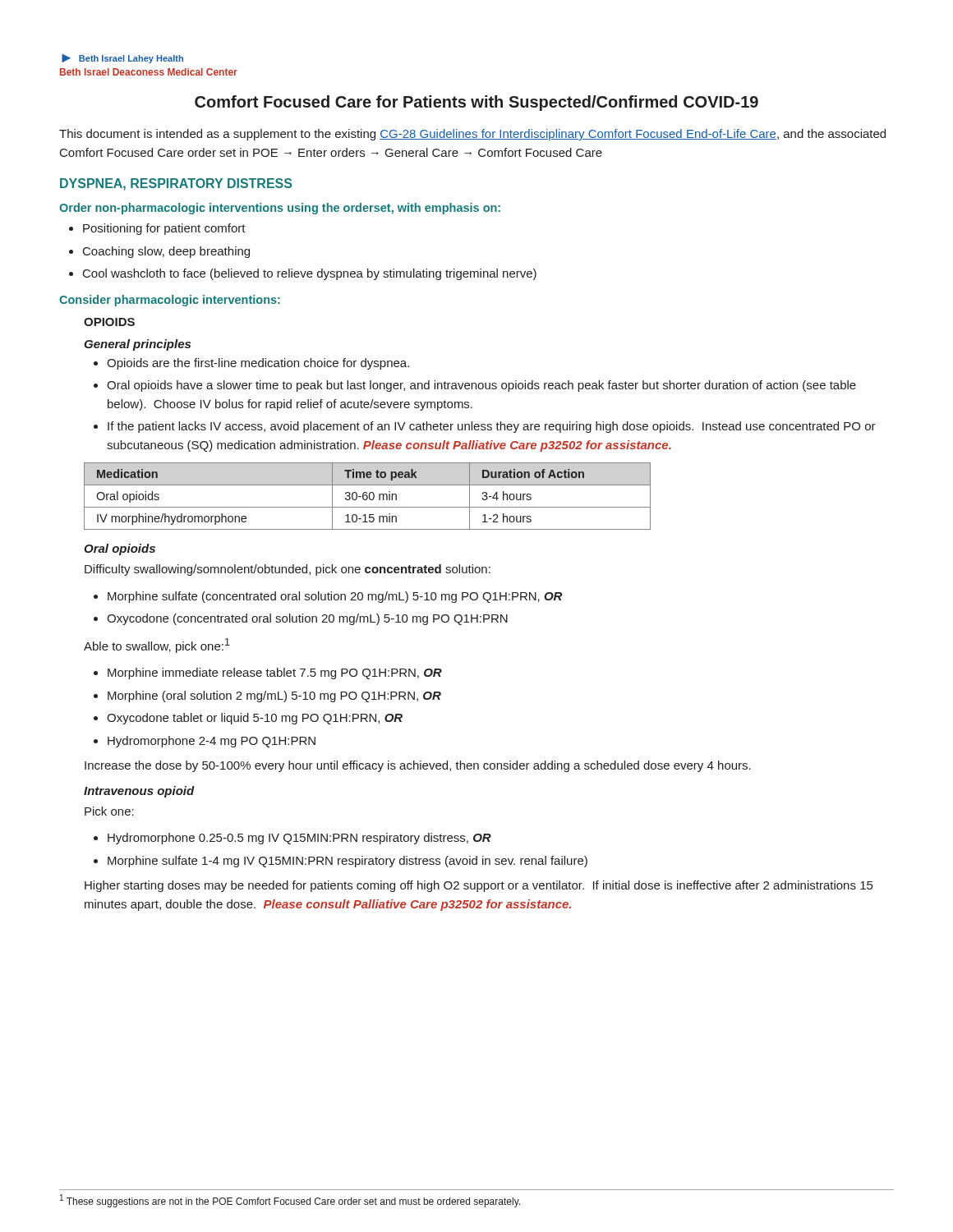Find the text with the text "Pick one:"
Screen dimensions: 1232x953
(109, 811)
